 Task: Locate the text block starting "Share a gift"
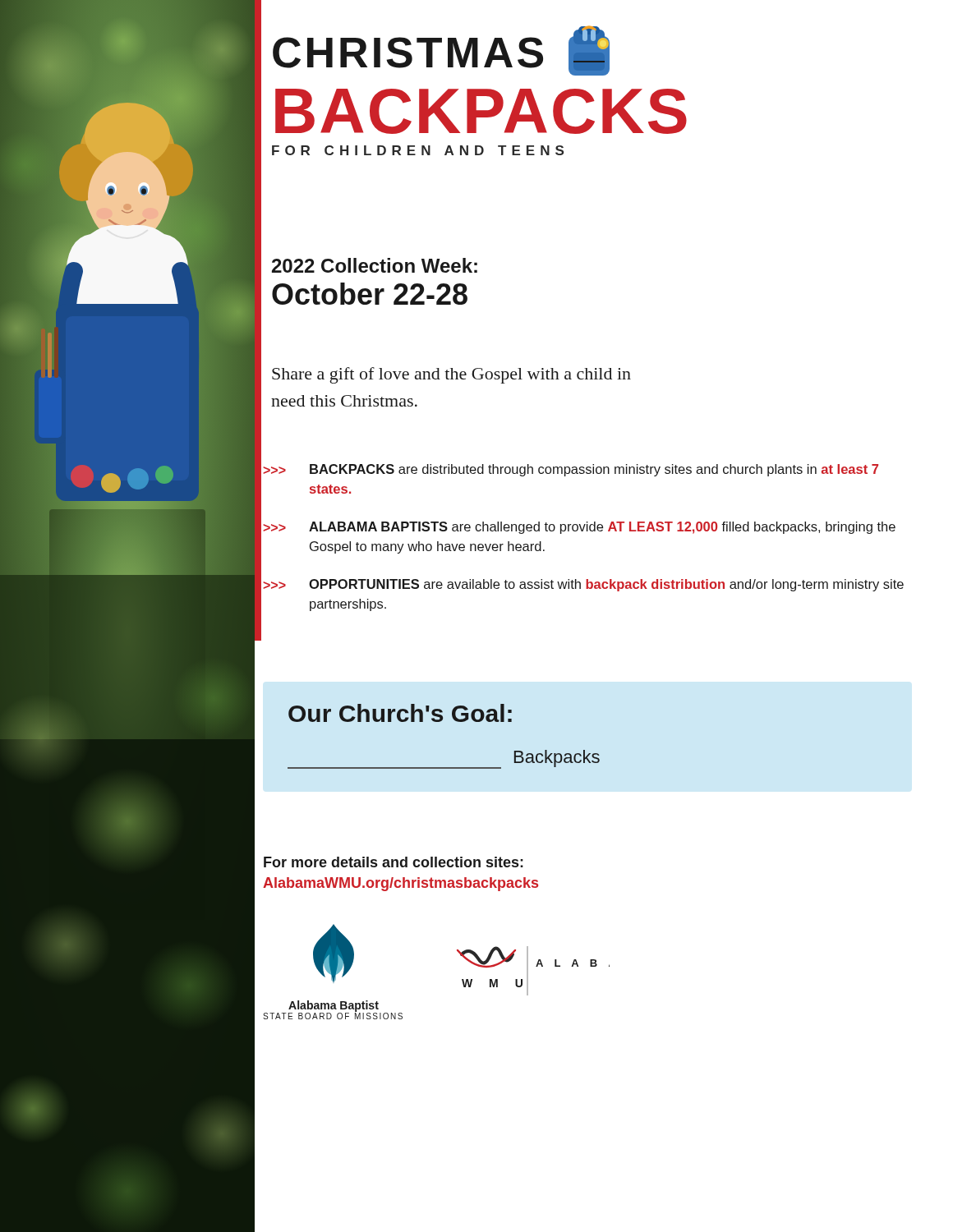[x=451, y=387]
